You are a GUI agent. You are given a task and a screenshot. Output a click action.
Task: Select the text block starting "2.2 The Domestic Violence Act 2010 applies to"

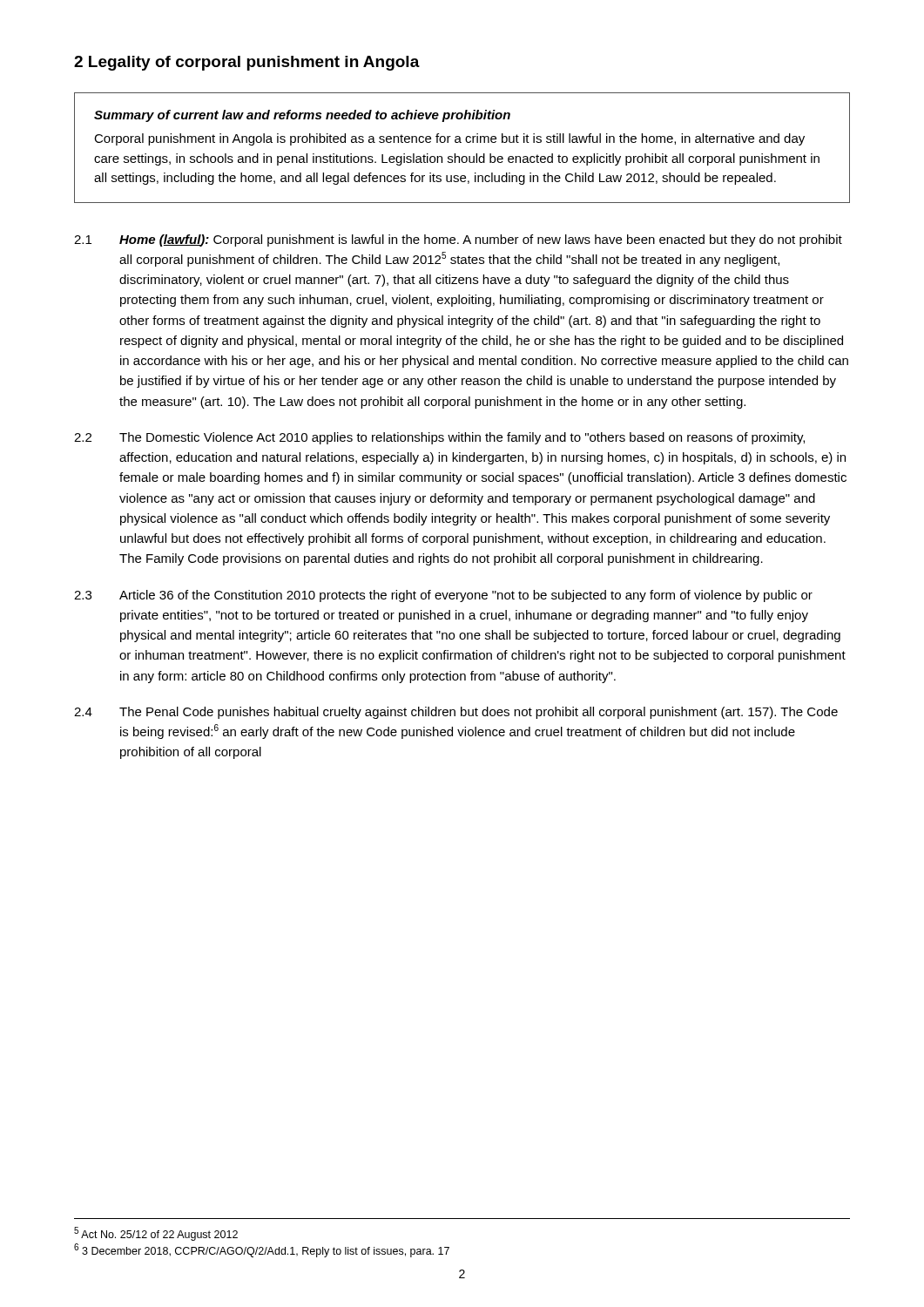tap(462, 498)
